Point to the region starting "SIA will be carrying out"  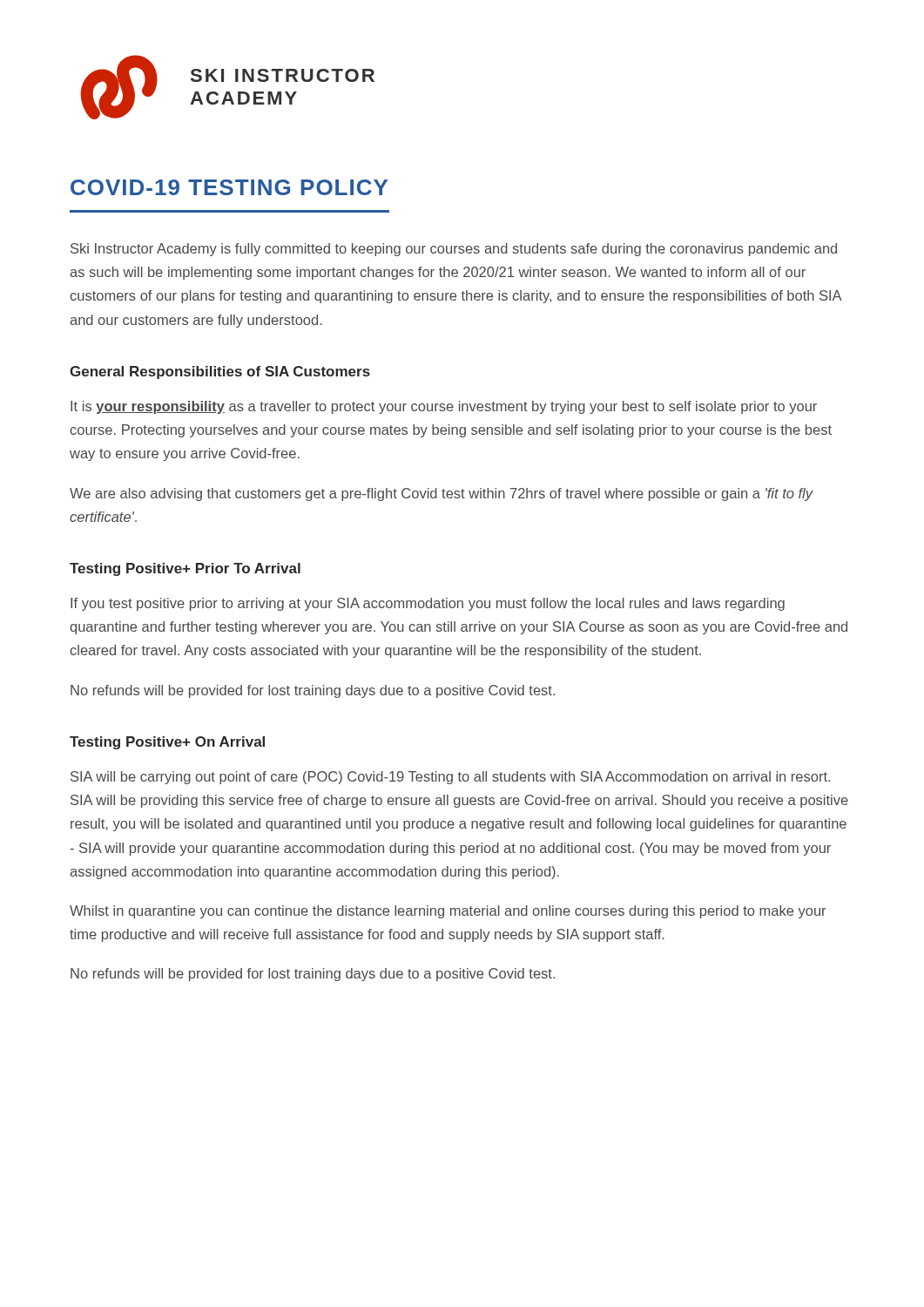tap(459, 824)
